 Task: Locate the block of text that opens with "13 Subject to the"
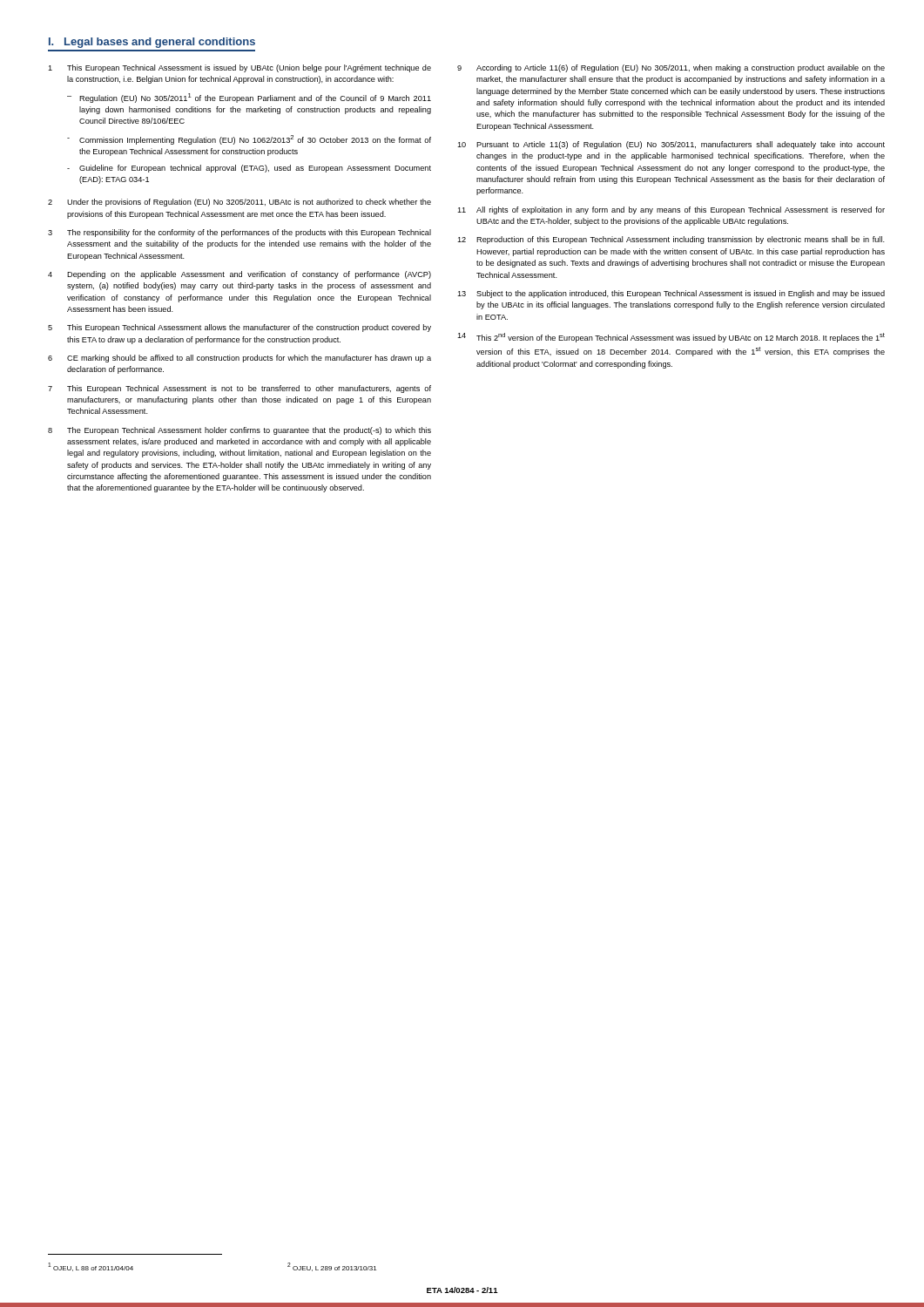click(671, 306)
